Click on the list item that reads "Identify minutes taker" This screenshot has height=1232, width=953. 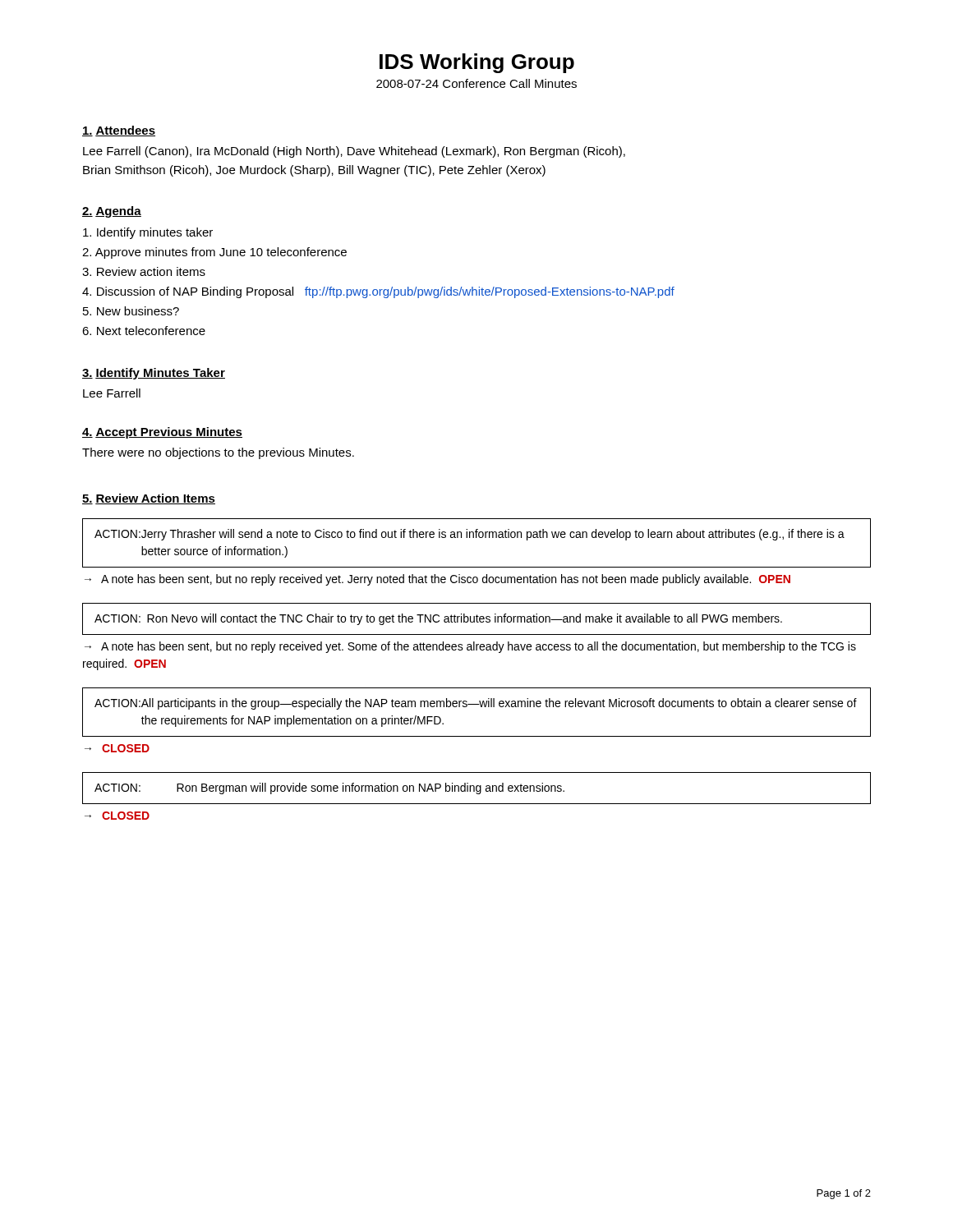point(148,232)
